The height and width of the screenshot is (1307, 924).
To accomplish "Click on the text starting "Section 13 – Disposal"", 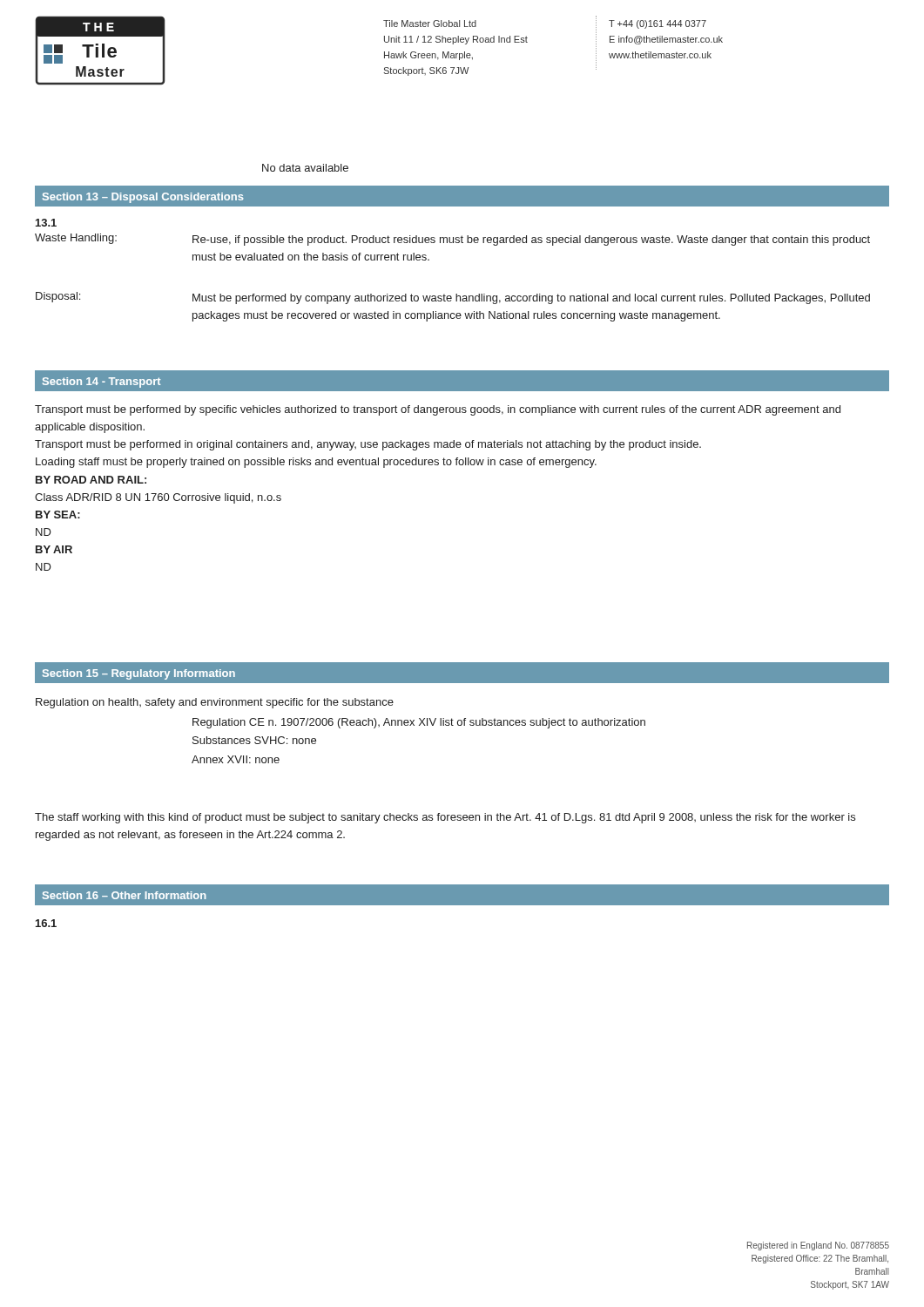I will 143,196.
